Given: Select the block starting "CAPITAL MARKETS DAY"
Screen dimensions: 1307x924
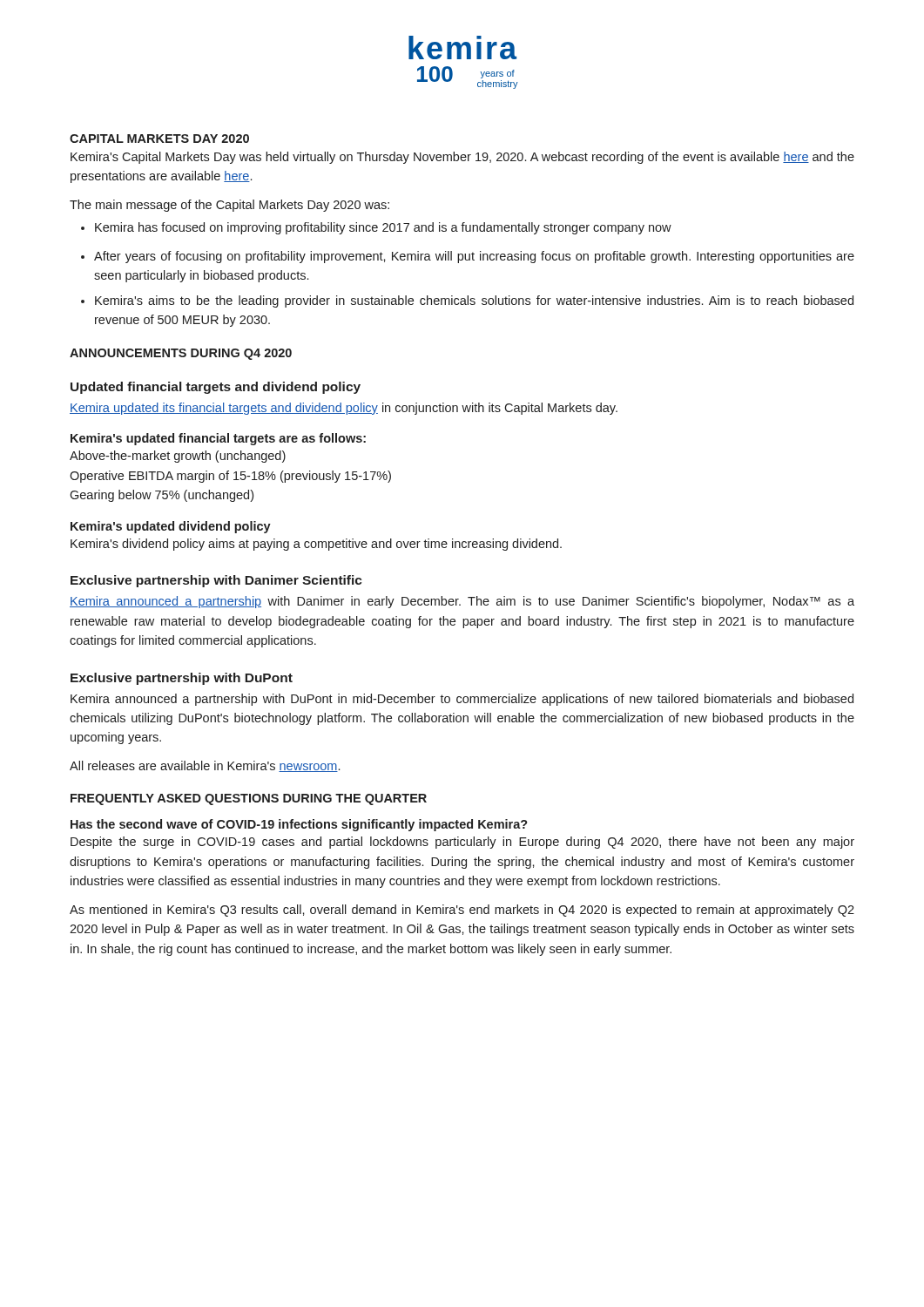Looking at the screenshot, I should coord(160,139).
